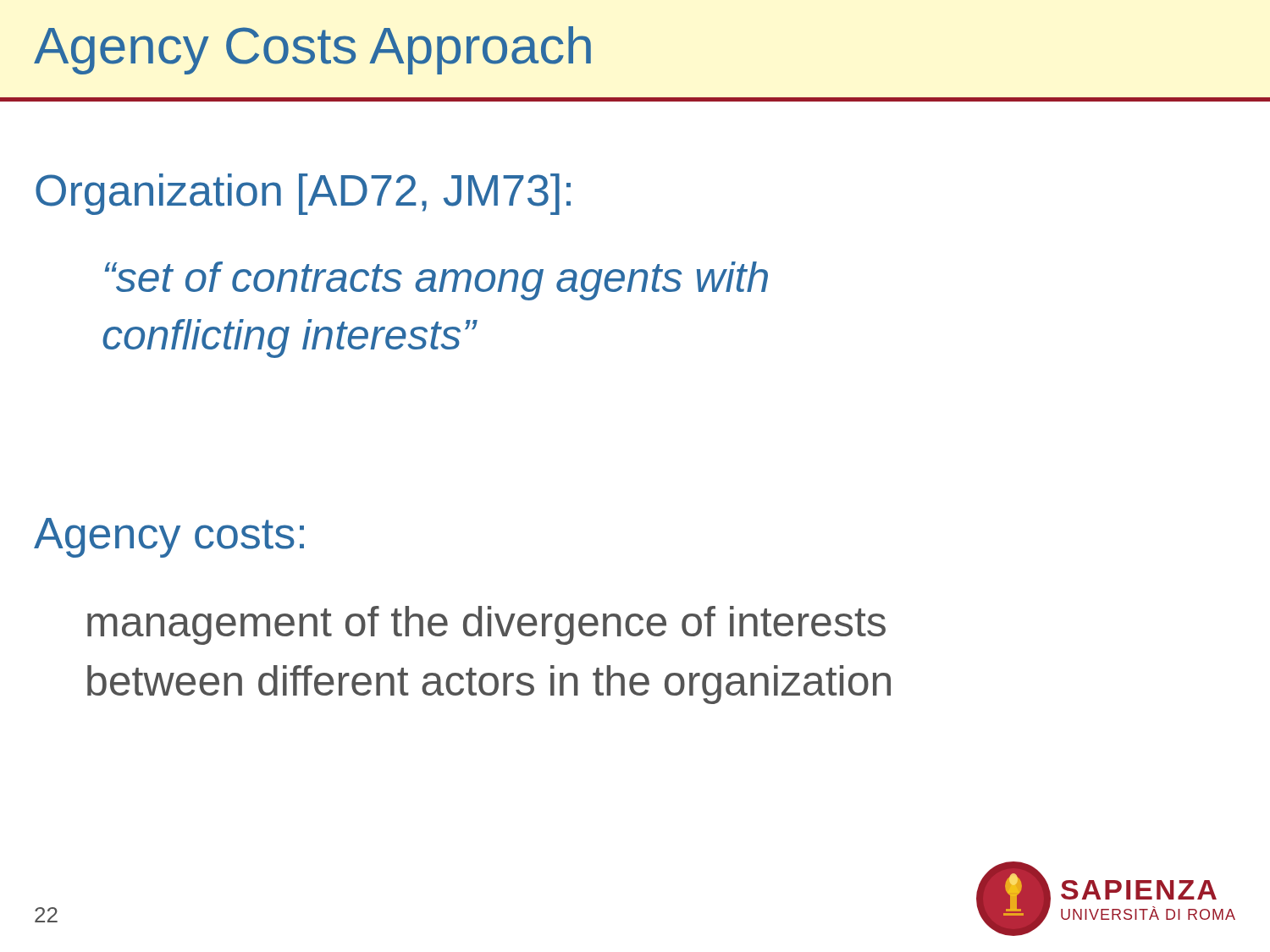The height and width of the screenshot is (952, 1270).
Task: Click on the element starting "management of the divergence"
Action: pyautogui.click(x=489, y=652)
